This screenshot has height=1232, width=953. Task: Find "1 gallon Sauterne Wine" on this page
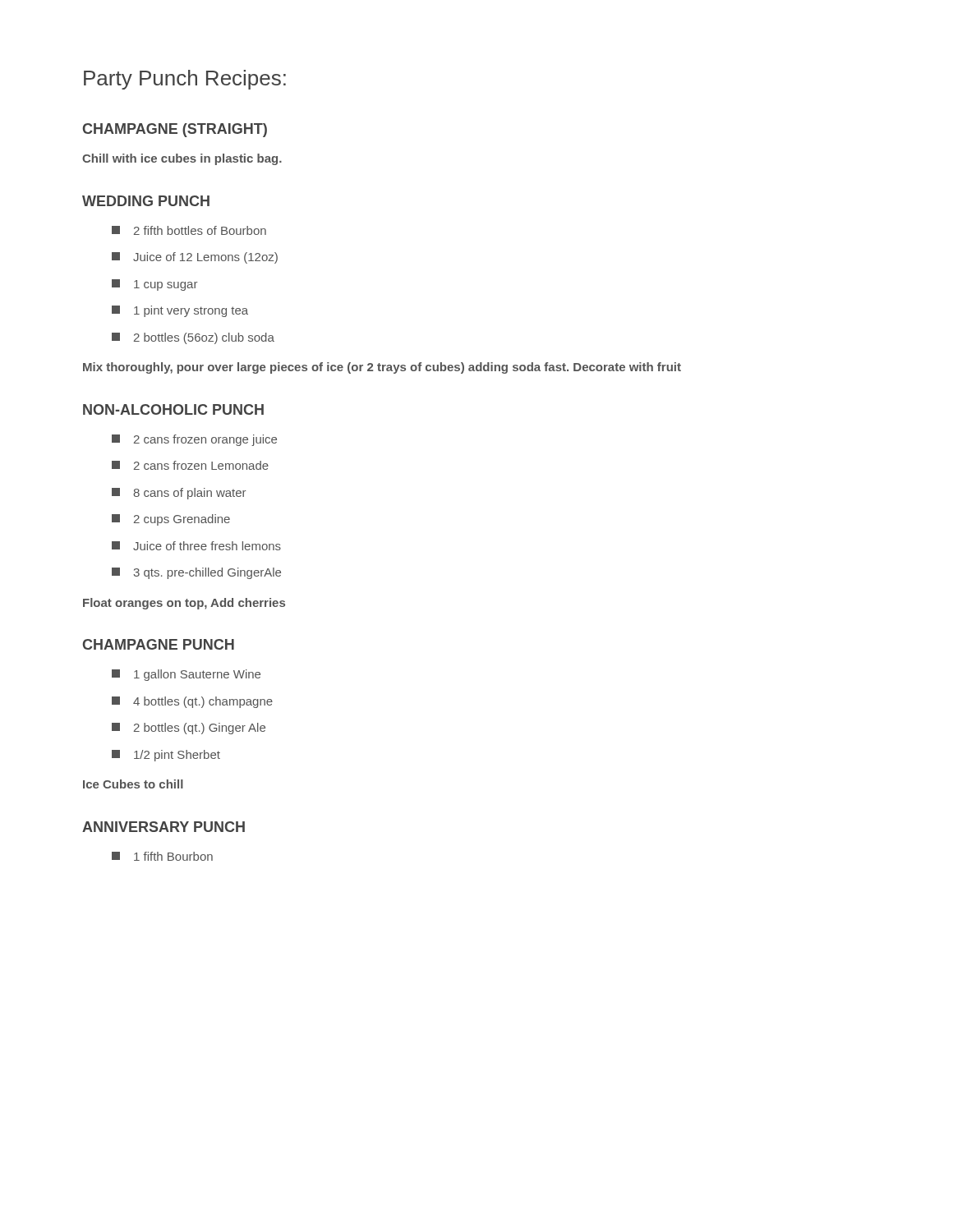[x=186, y=675]
